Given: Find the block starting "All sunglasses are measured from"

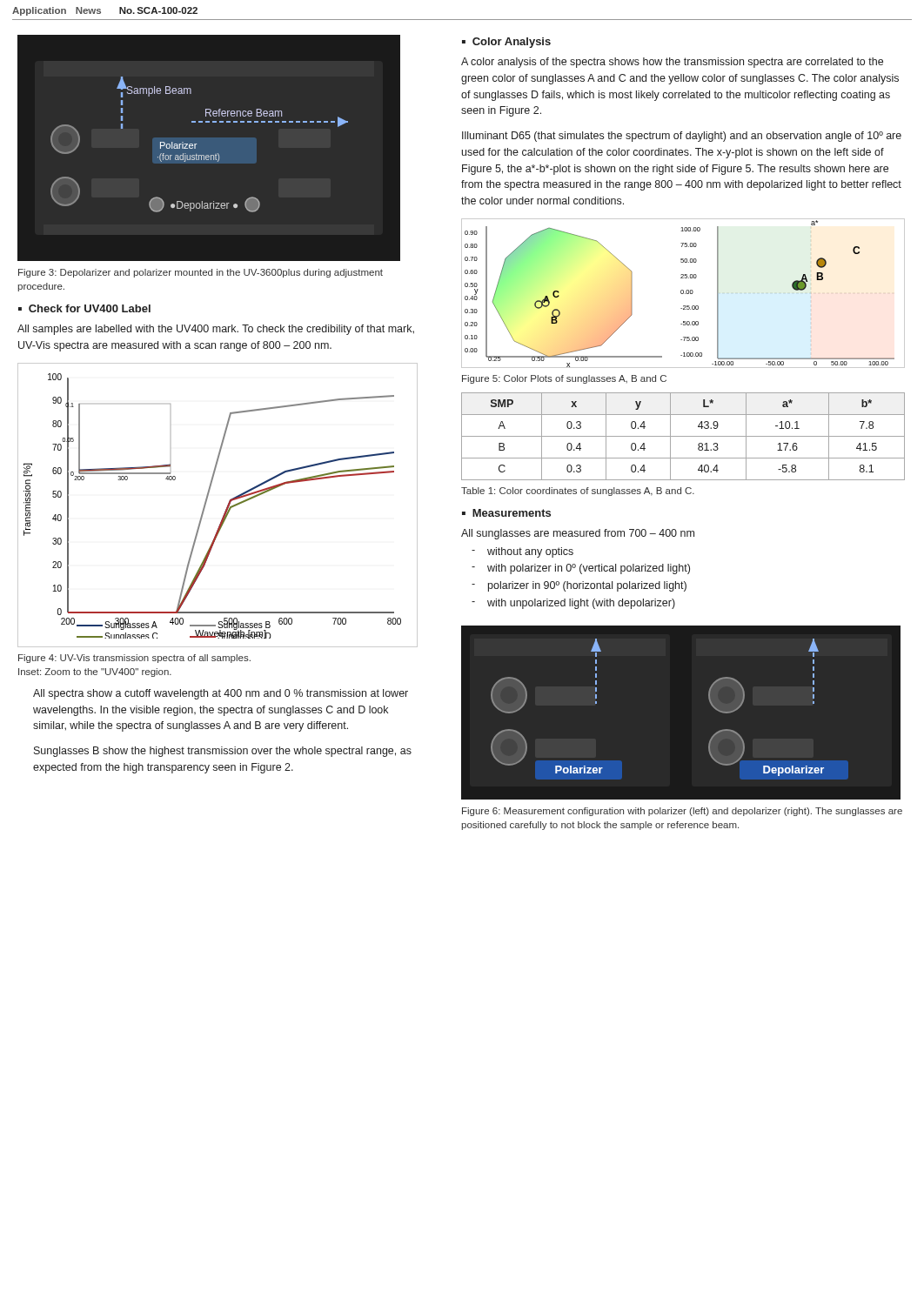Looking at the screenshot, I should [578, 533].
